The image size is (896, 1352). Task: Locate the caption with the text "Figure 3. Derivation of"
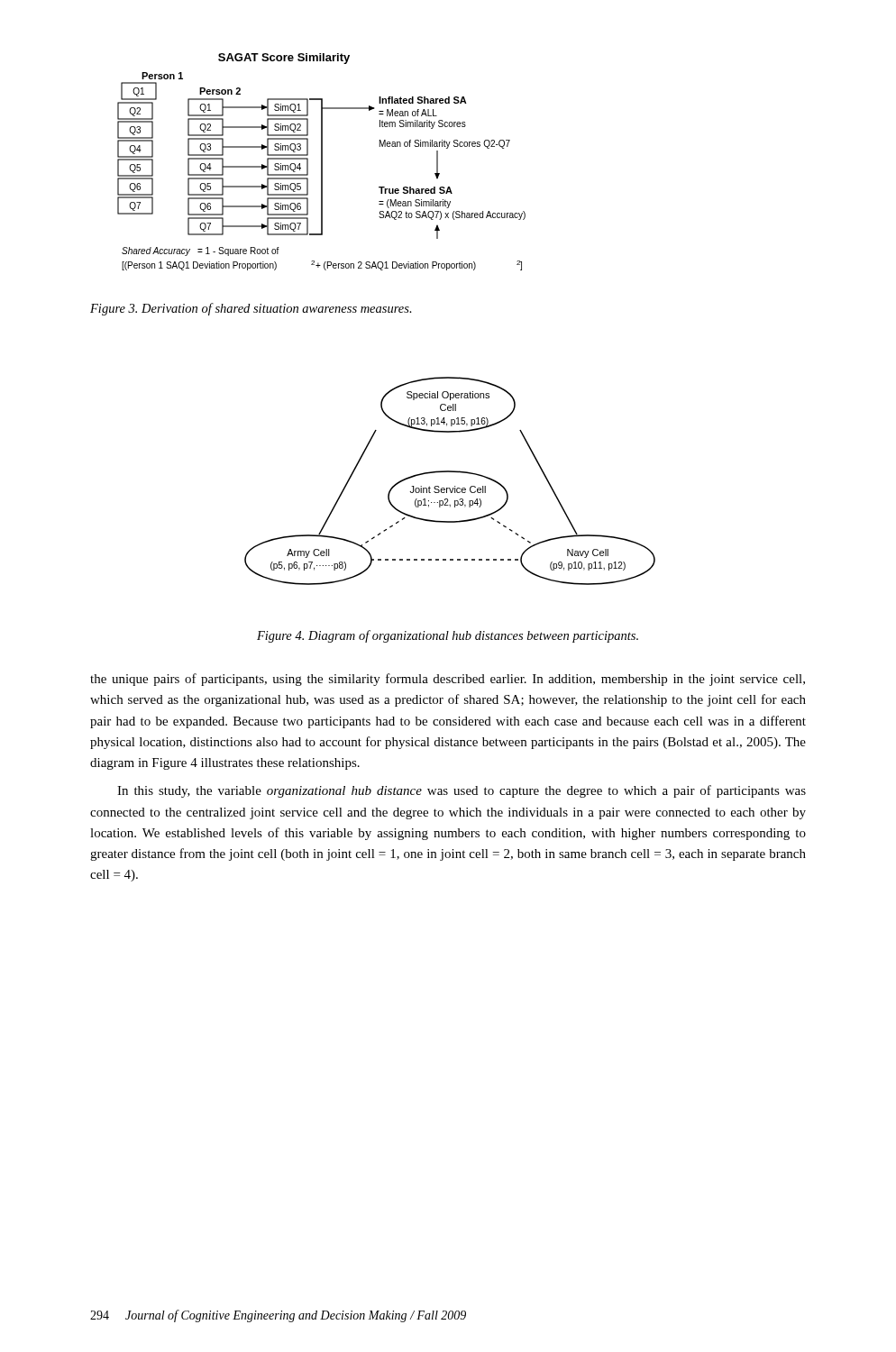(251, 308)
